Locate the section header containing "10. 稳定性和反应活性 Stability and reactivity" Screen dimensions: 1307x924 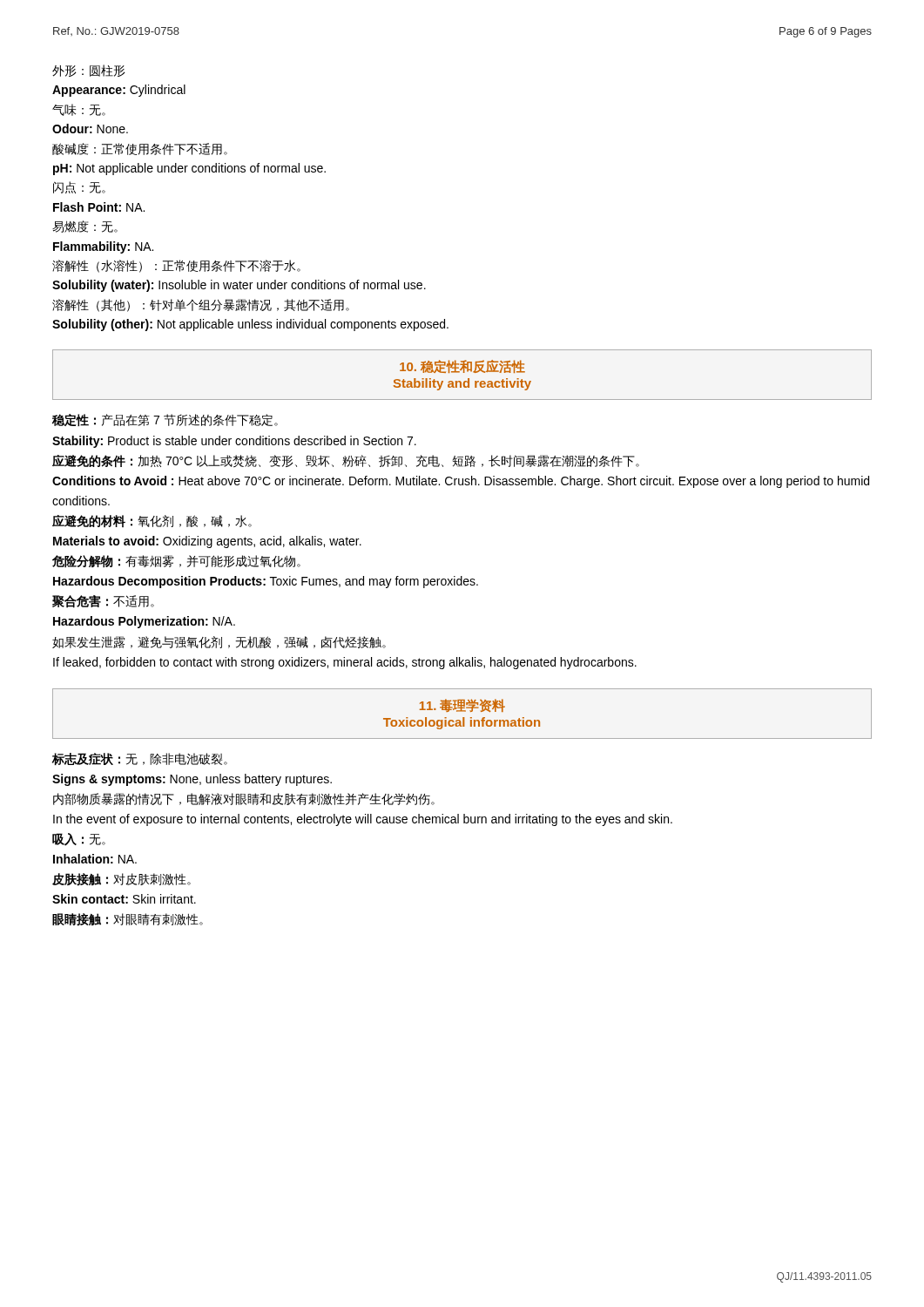coord(462,375)
